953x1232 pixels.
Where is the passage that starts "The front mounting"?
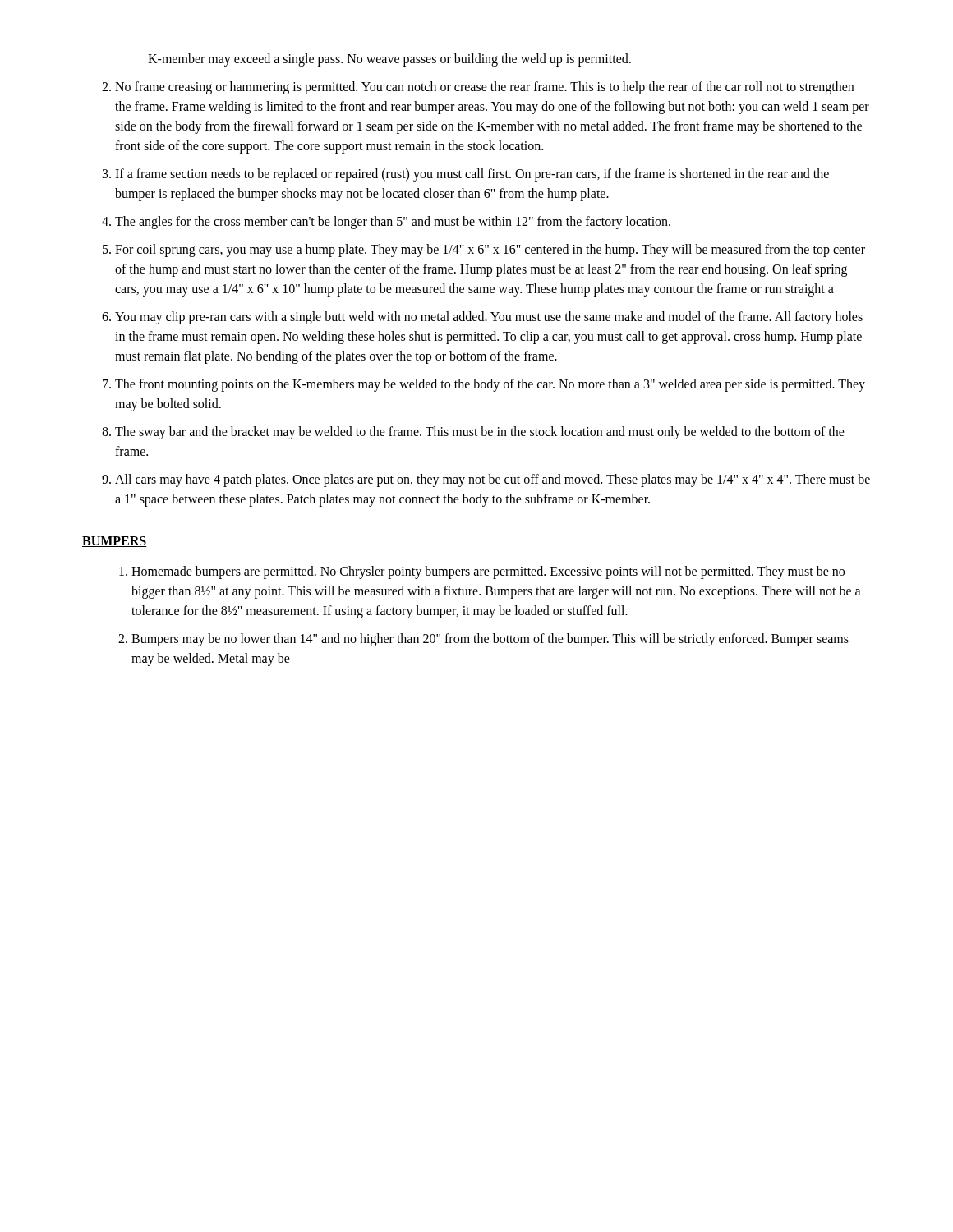pyautogui.click(x=493, y=394)
